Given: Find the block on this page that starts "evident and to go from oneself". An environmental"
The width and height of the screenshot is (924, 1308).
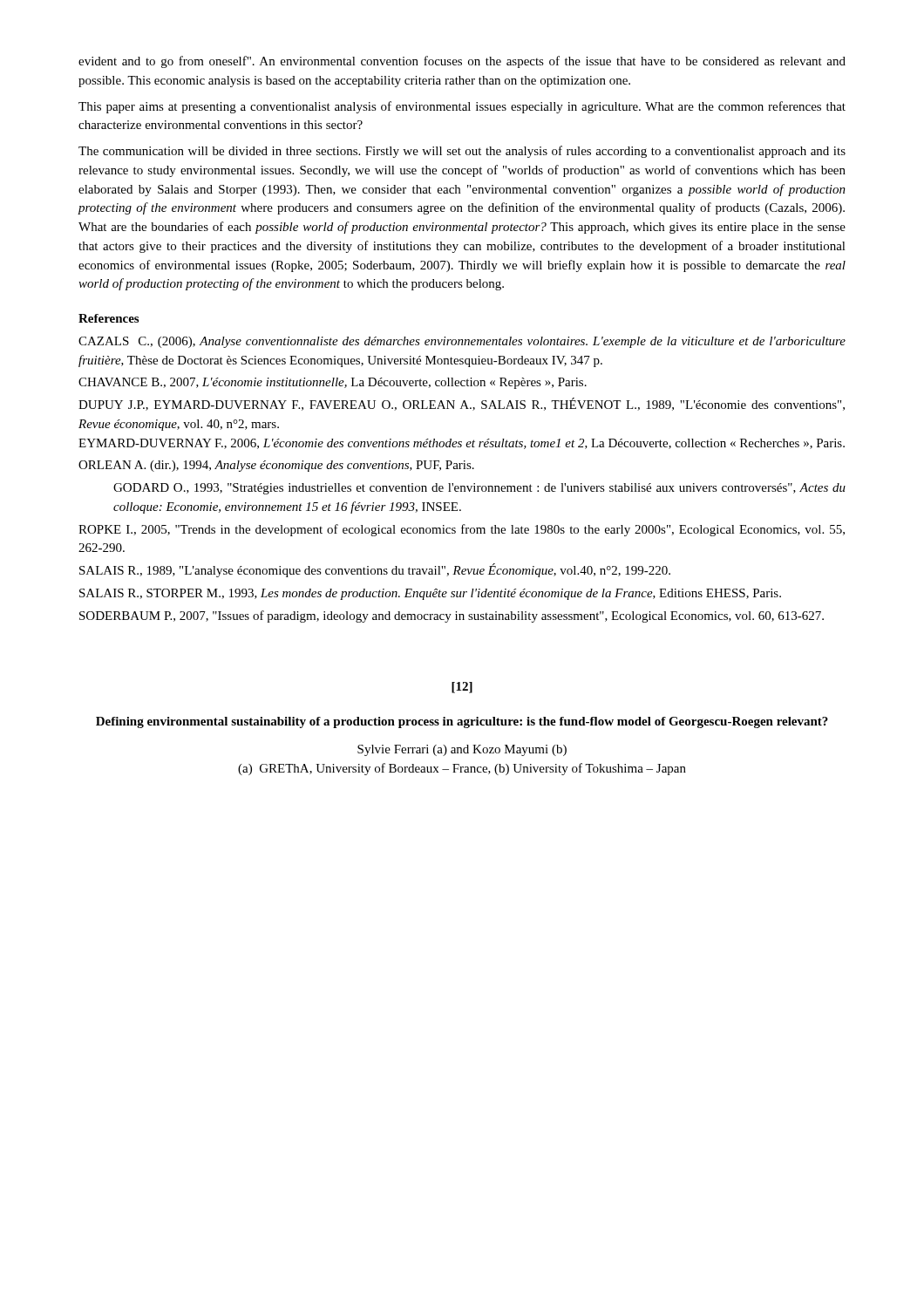Looking at the screenshot, I should click(x=462, y=71).
